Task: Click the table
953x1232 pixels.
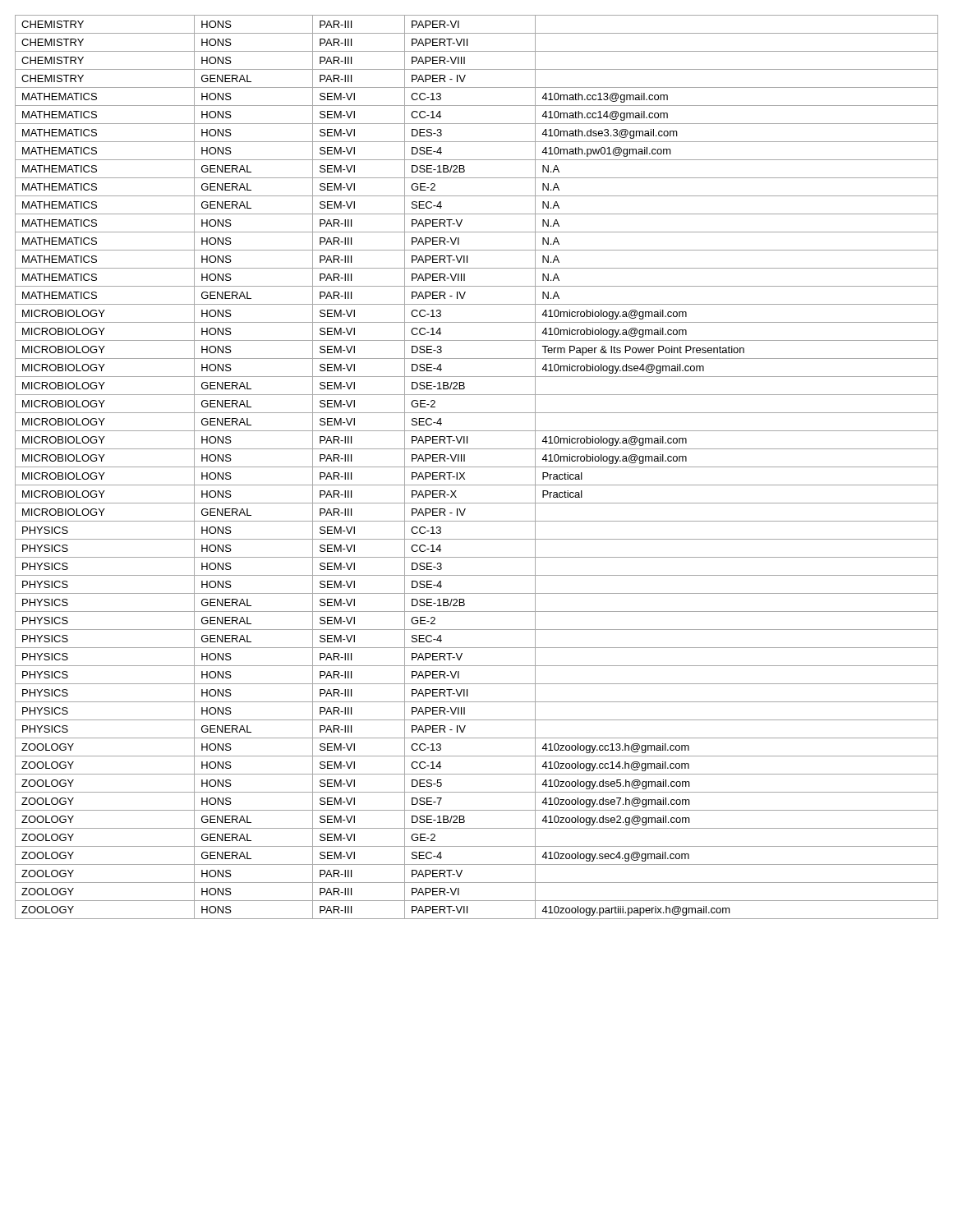Action: (x=476, y=467)
